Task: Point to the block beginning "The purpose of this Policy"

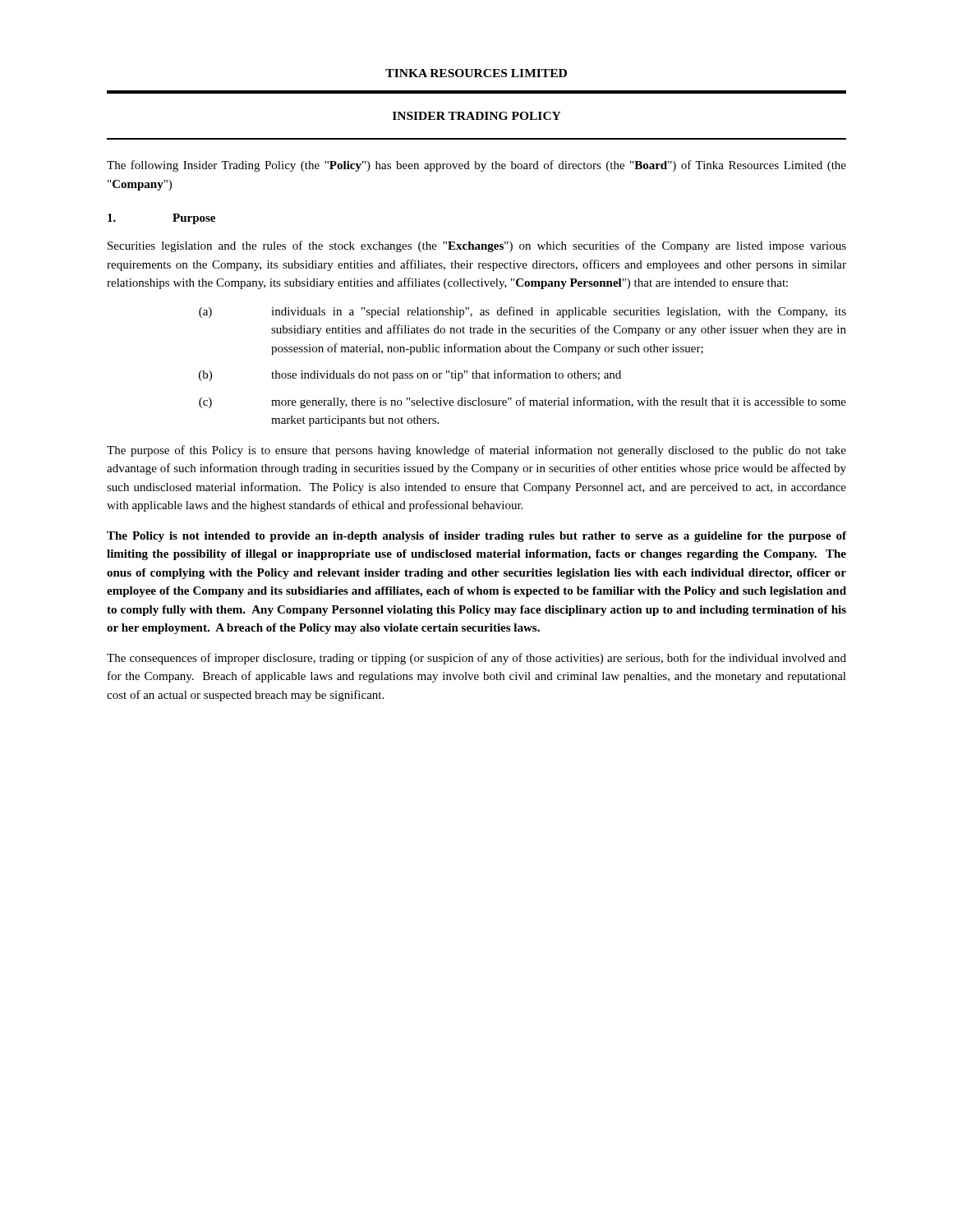Action: click(x=476, y=477)
